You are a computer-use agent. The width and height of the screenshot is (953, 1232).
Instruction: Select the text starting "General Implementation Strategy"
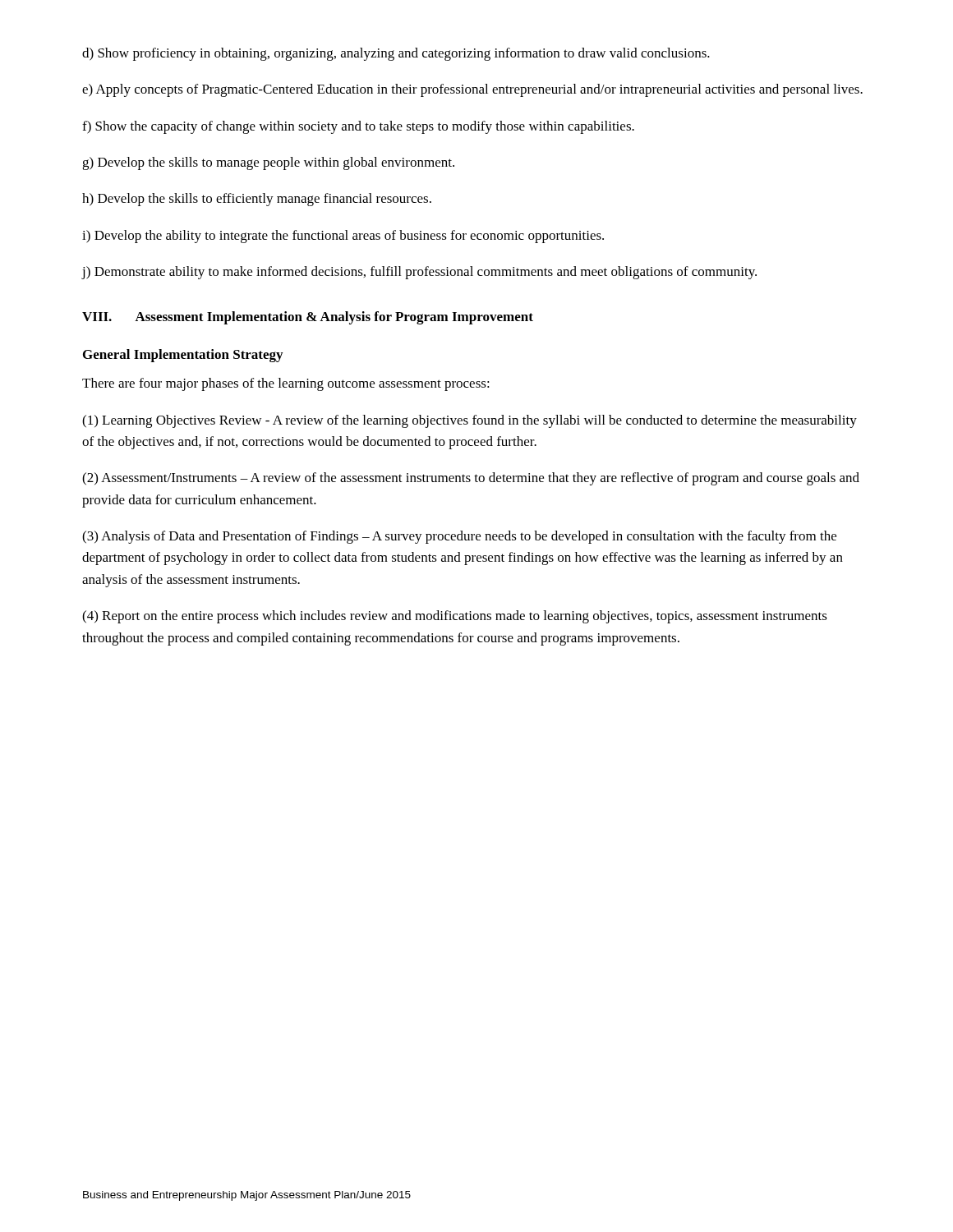183,355
